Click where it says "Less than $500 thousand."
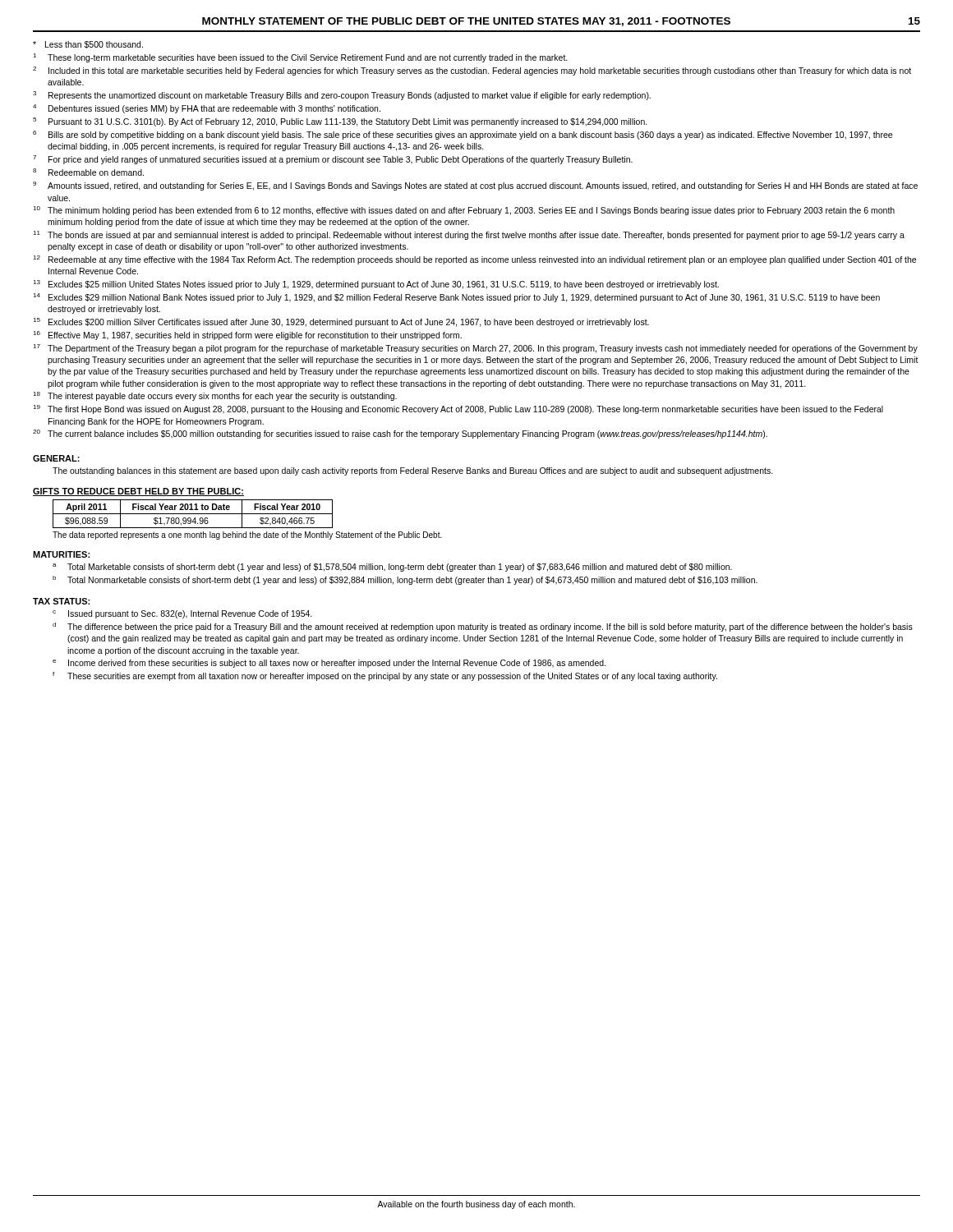 88,44
